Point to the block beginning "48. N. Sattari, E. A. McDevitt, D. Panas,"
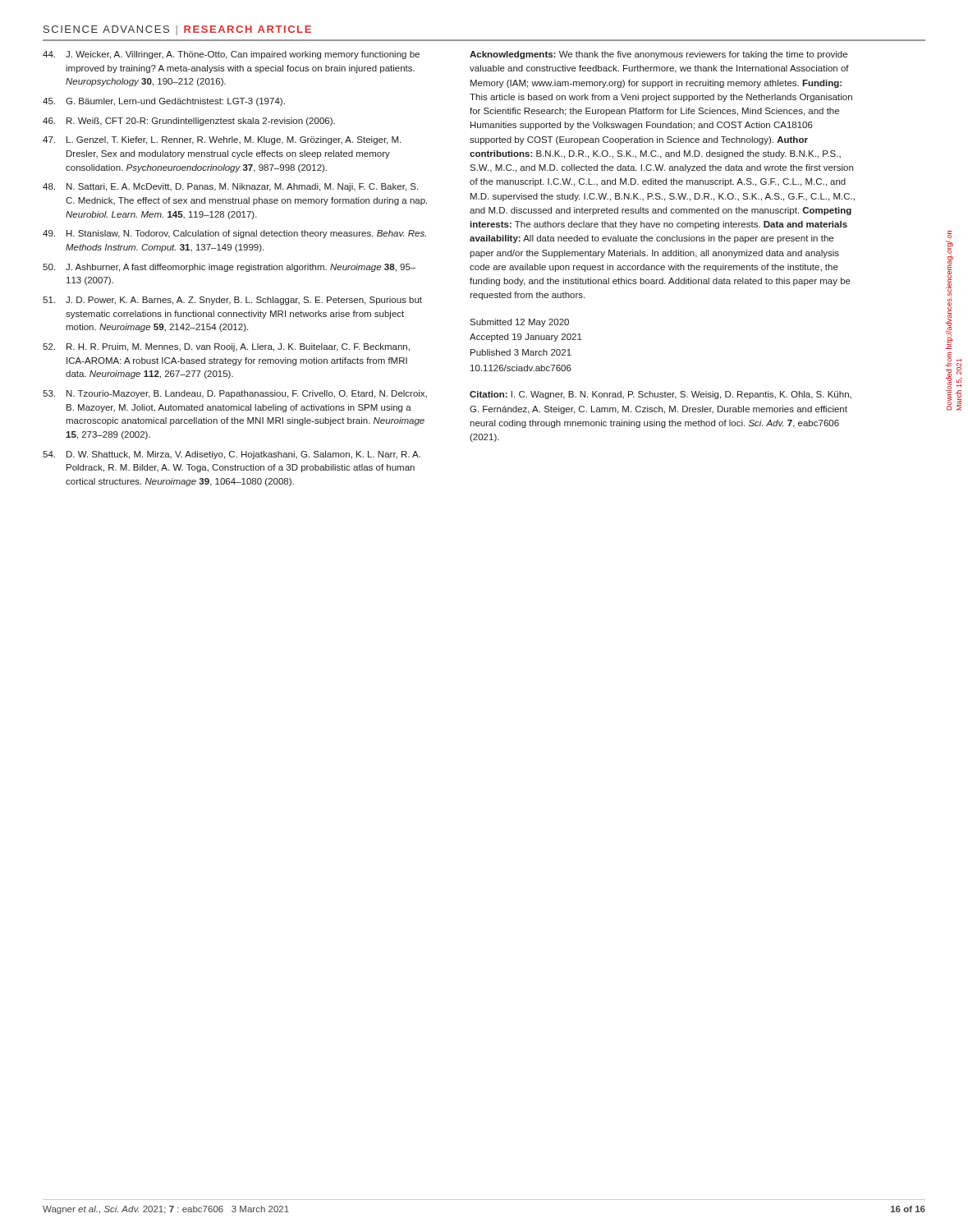 (236, 201)
